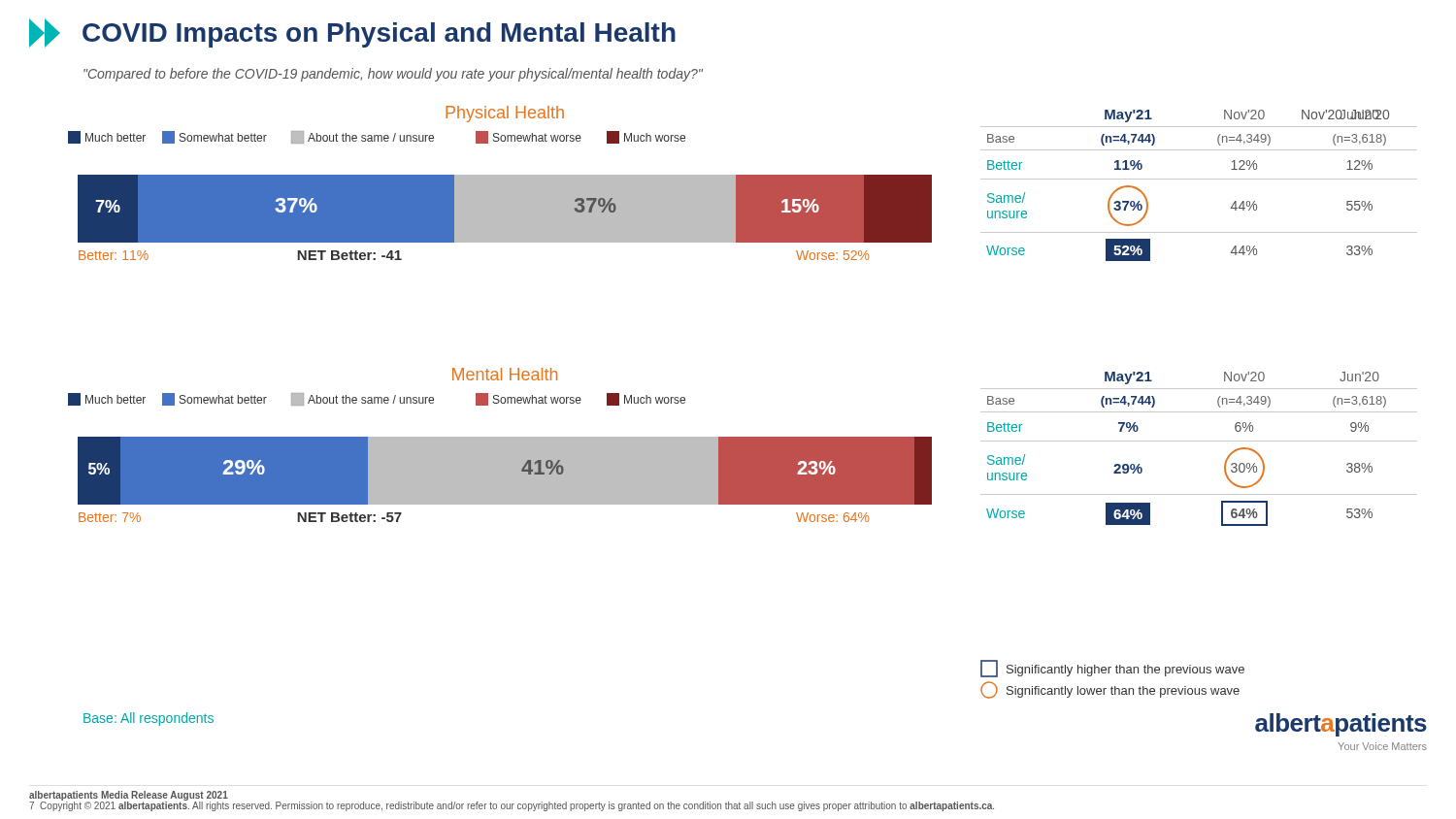Viewport: 1456px width, 819px height.
Task: Find the text block that reads ""Compared to before the"
Action: (393, 74)
